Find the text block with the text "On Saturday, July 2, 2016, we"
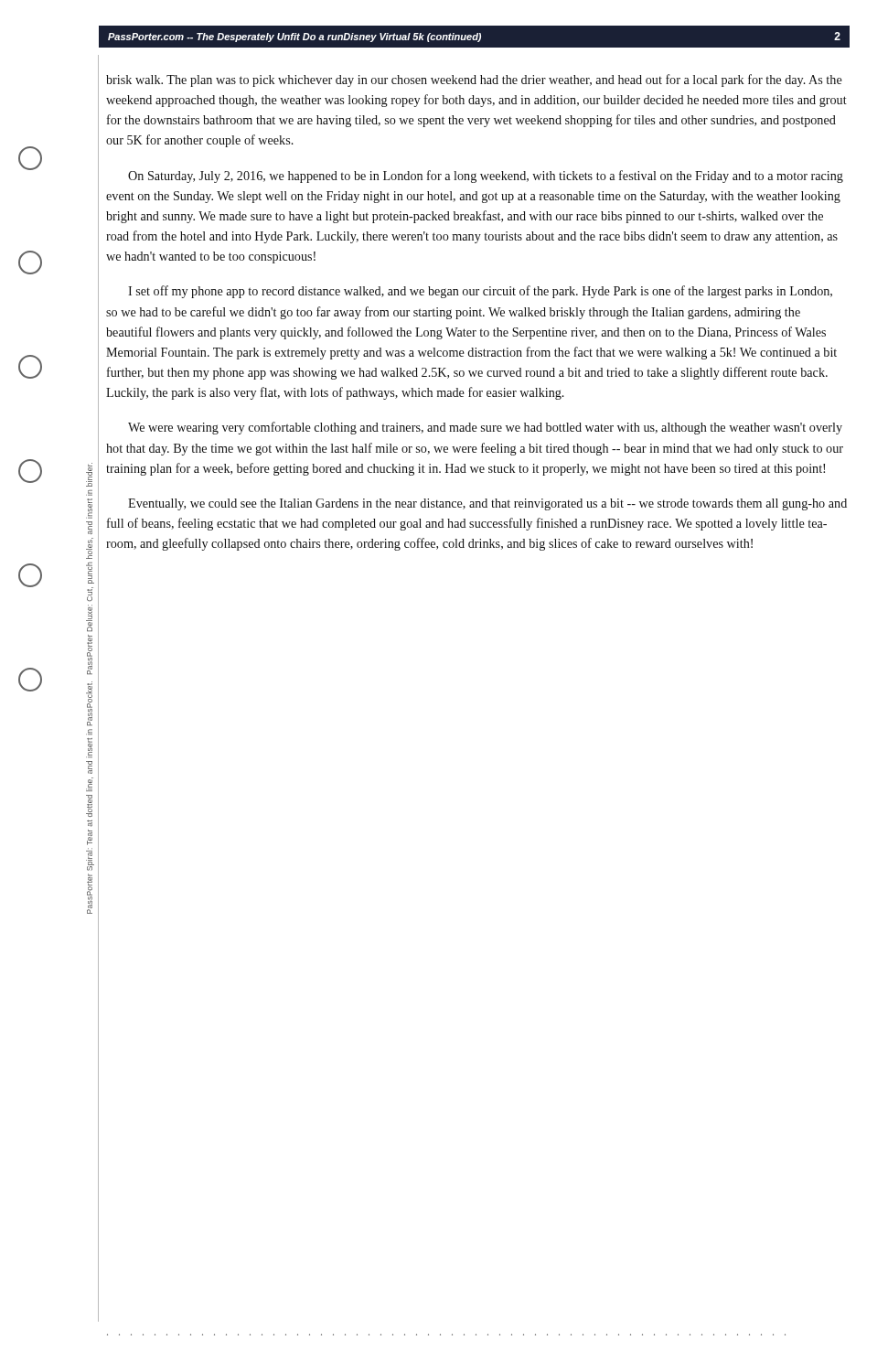This screenshot has height=1372, width=888. (475, 216)
